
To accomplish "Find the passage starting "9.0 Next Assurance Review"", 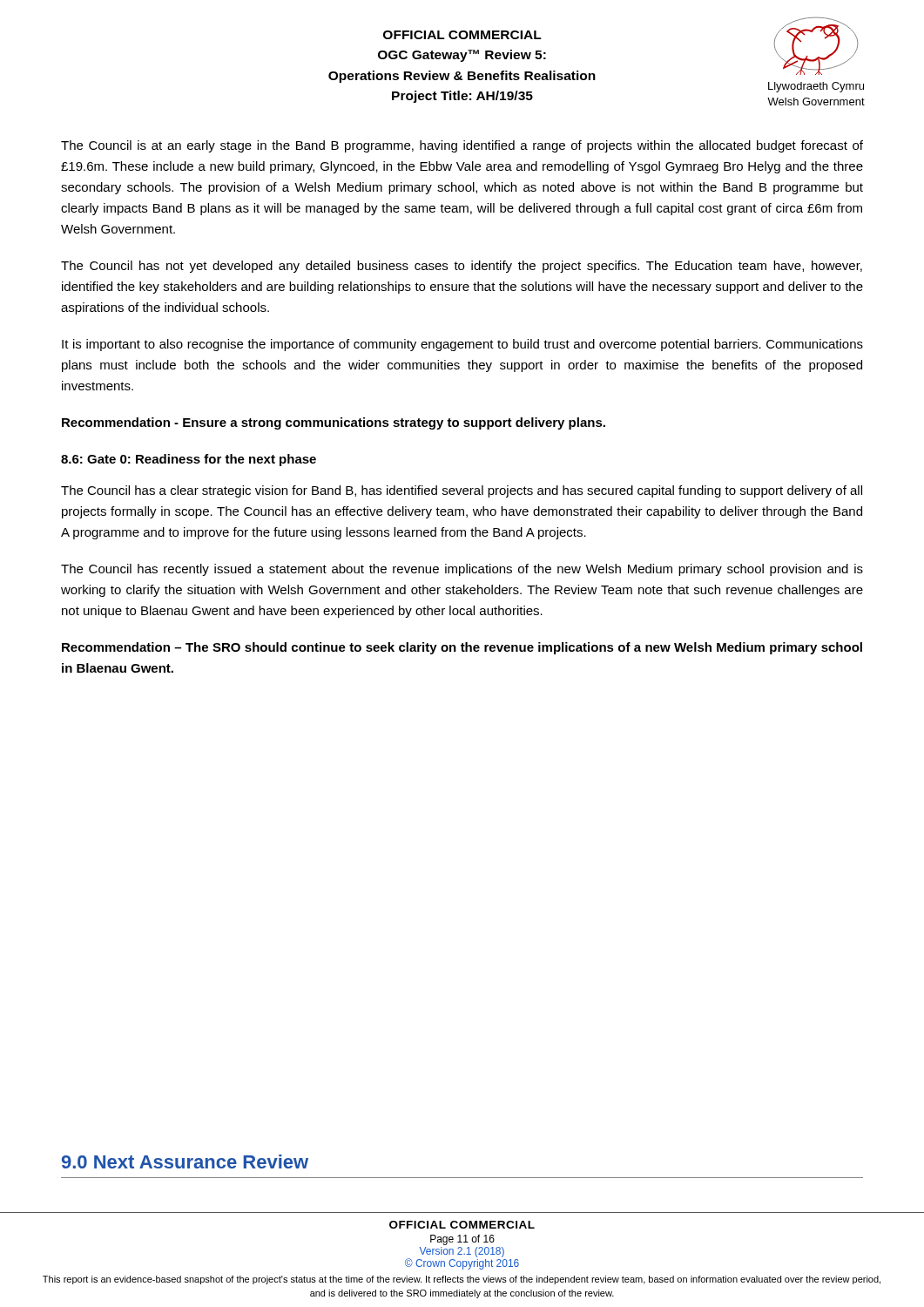I will coord(185,1162).
